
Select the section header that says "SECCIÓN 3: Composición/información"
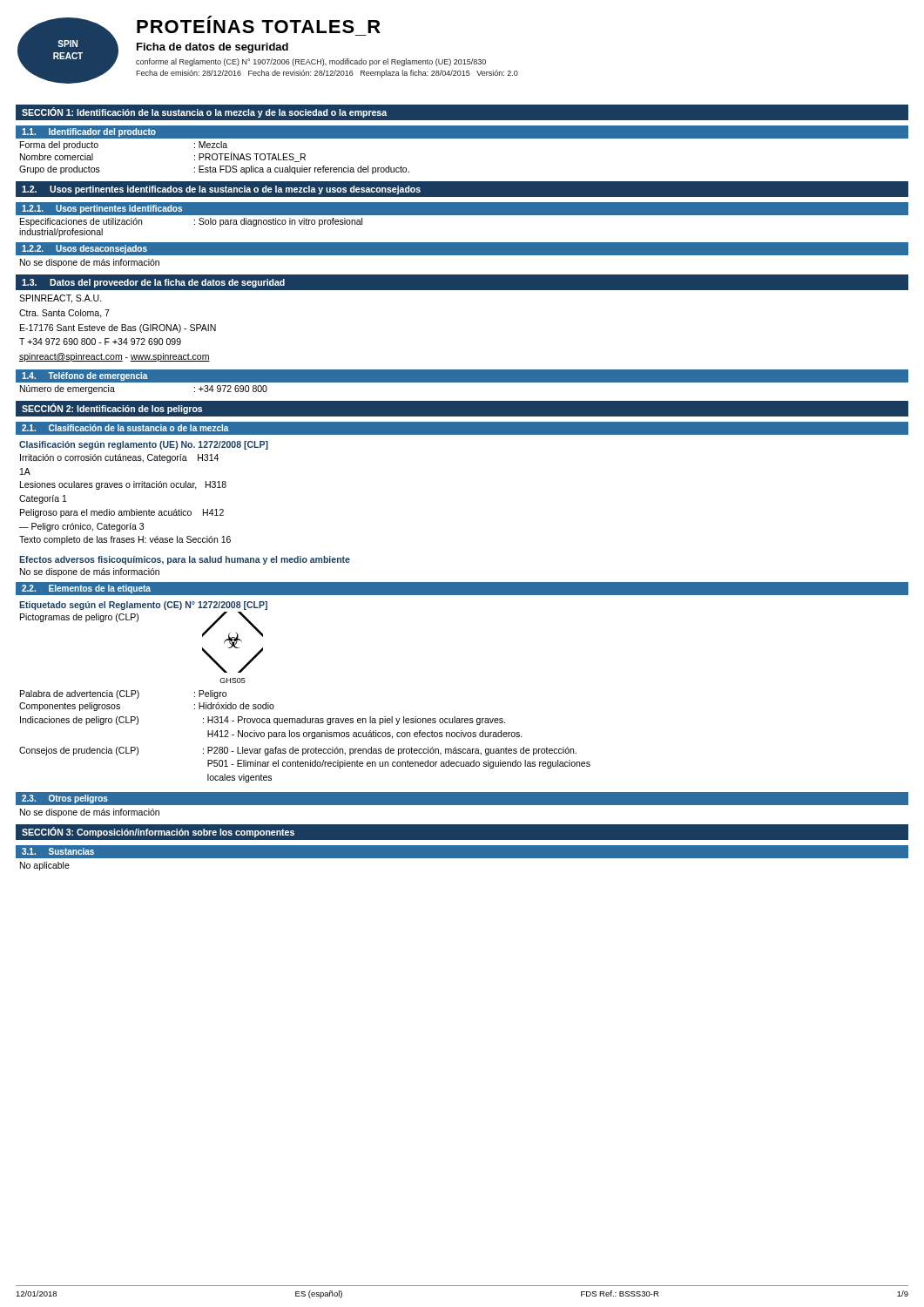coord(158,832)
